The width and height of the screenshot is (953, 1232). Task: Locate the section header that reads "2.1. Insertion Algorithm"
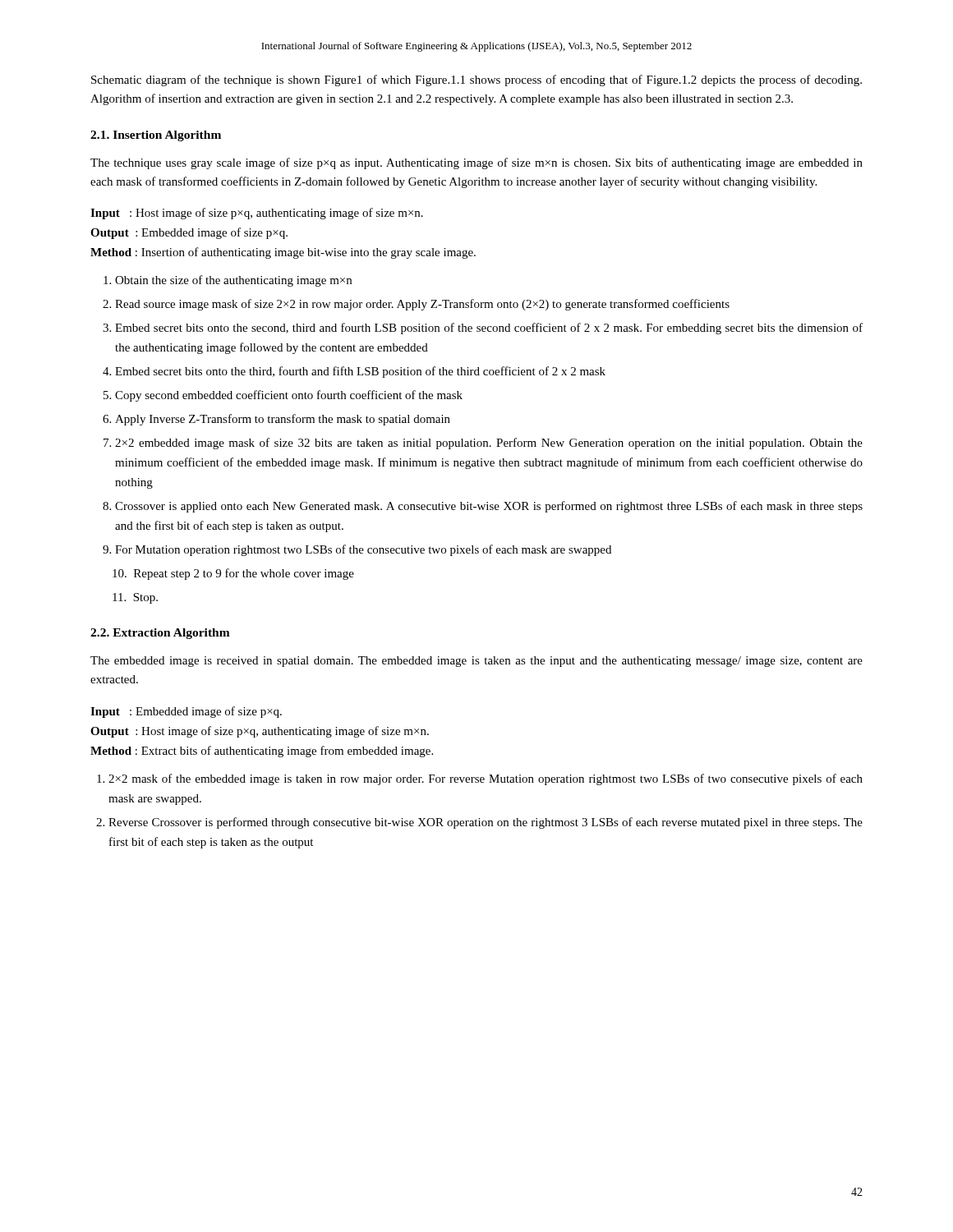coord(156,134)
